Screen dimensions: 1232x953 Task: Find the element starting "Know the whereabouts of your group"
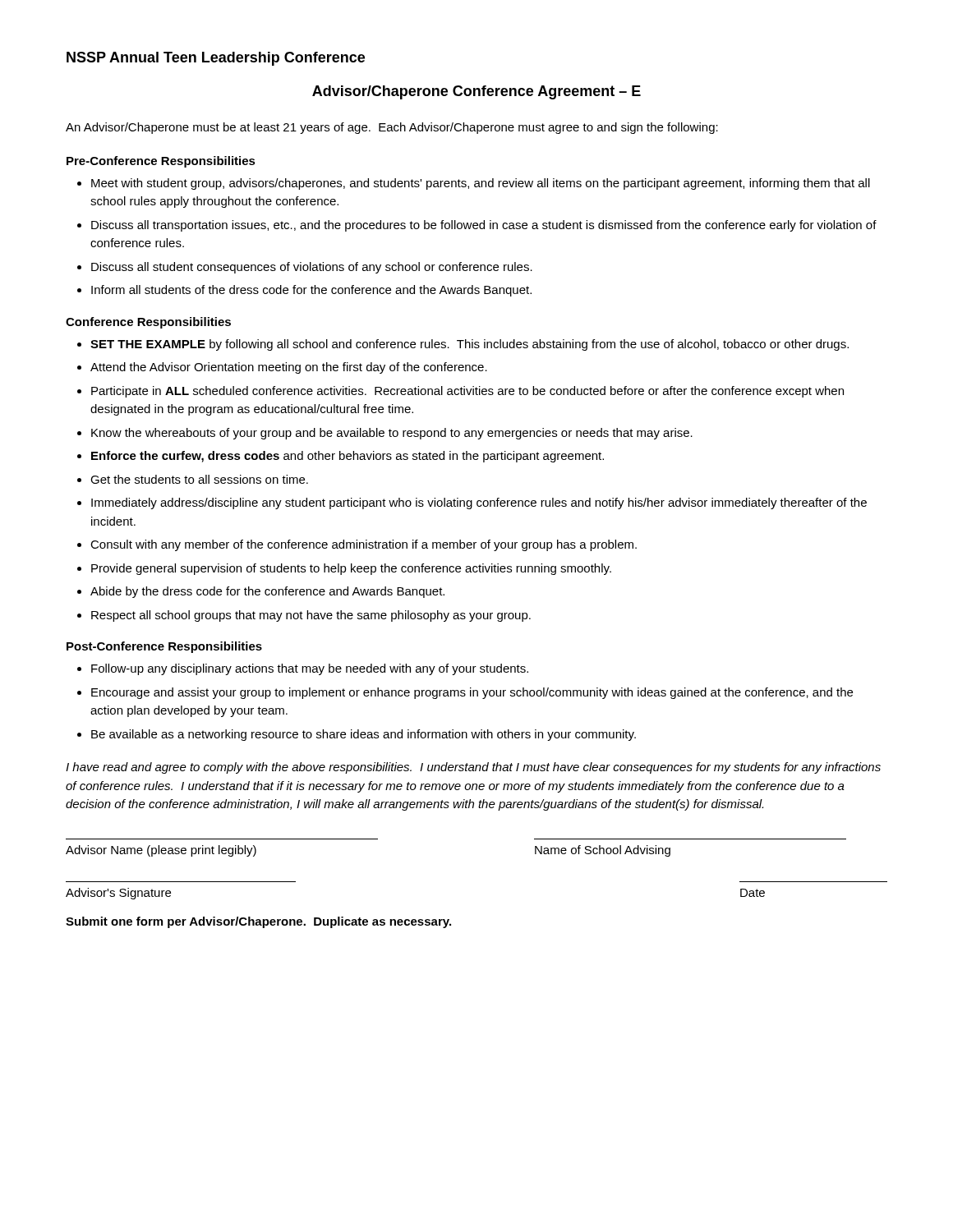[x=392, y=432]
